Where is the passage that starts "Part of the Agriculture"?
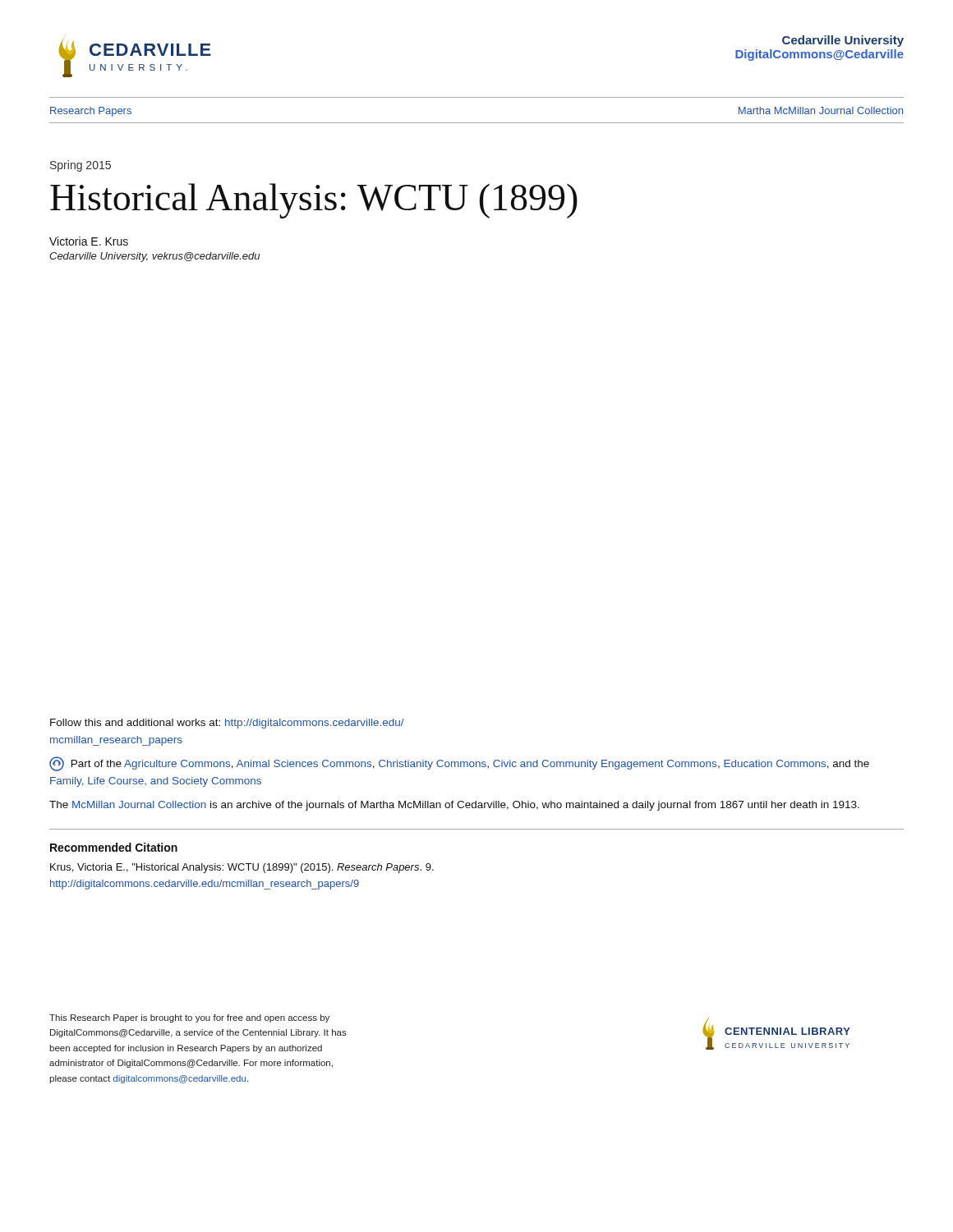Viewport: 953px width, 1232px height. pyautogui.click(x=459, y=772)
